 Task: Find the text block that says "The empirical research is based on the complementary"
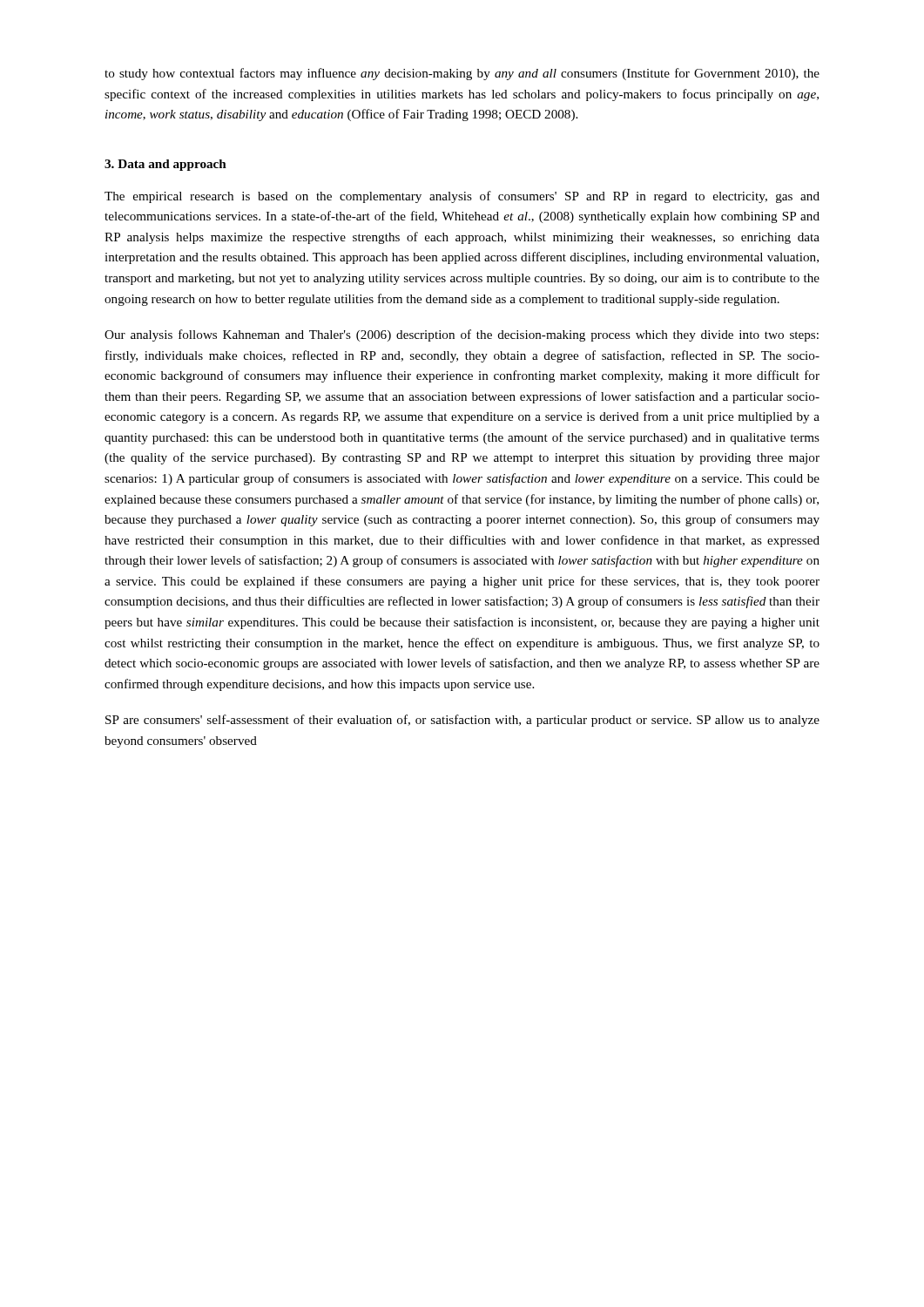pyautogui.click(x=462, y=247)
